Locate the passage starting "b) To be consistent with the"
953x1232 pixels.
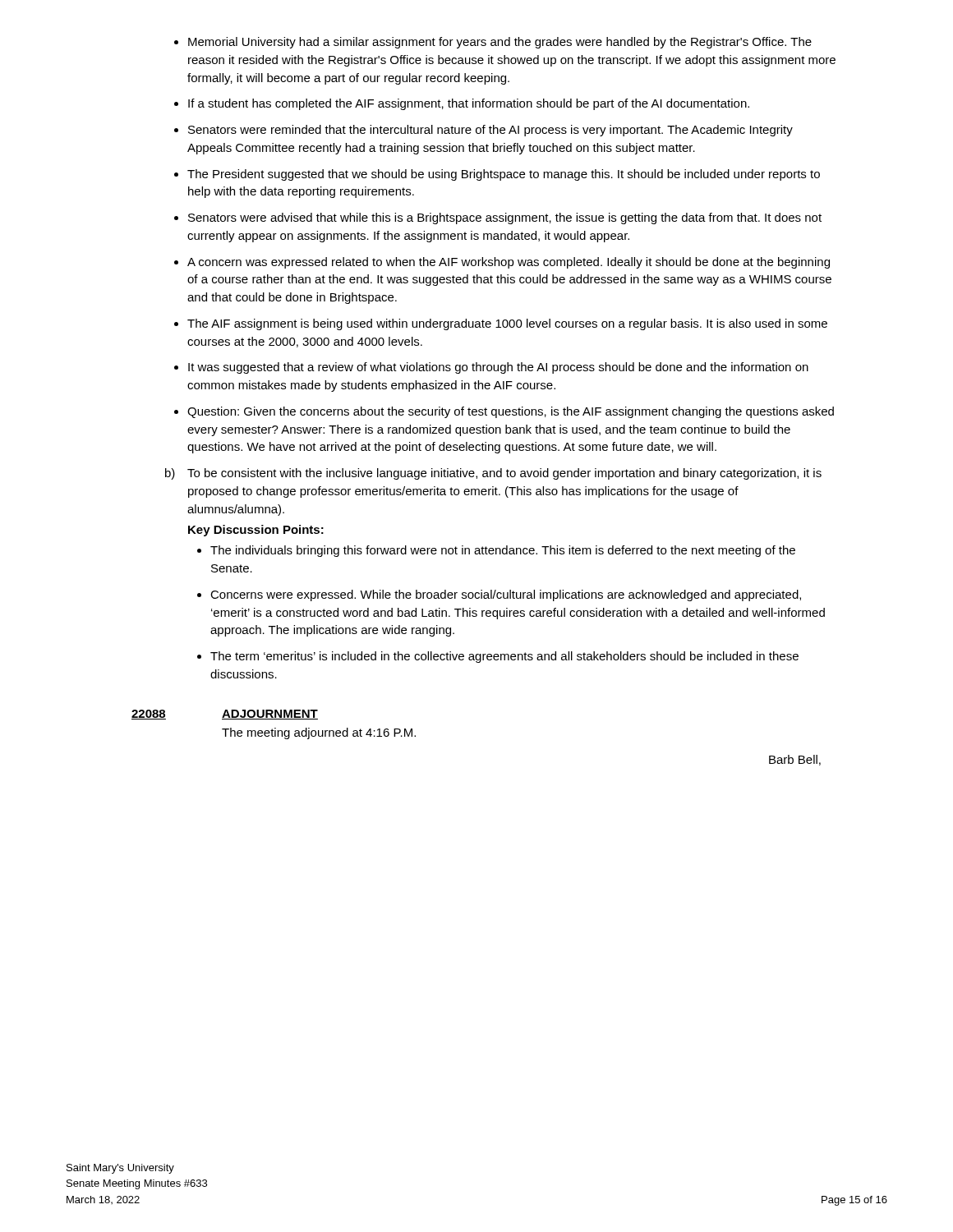[501, 491]
